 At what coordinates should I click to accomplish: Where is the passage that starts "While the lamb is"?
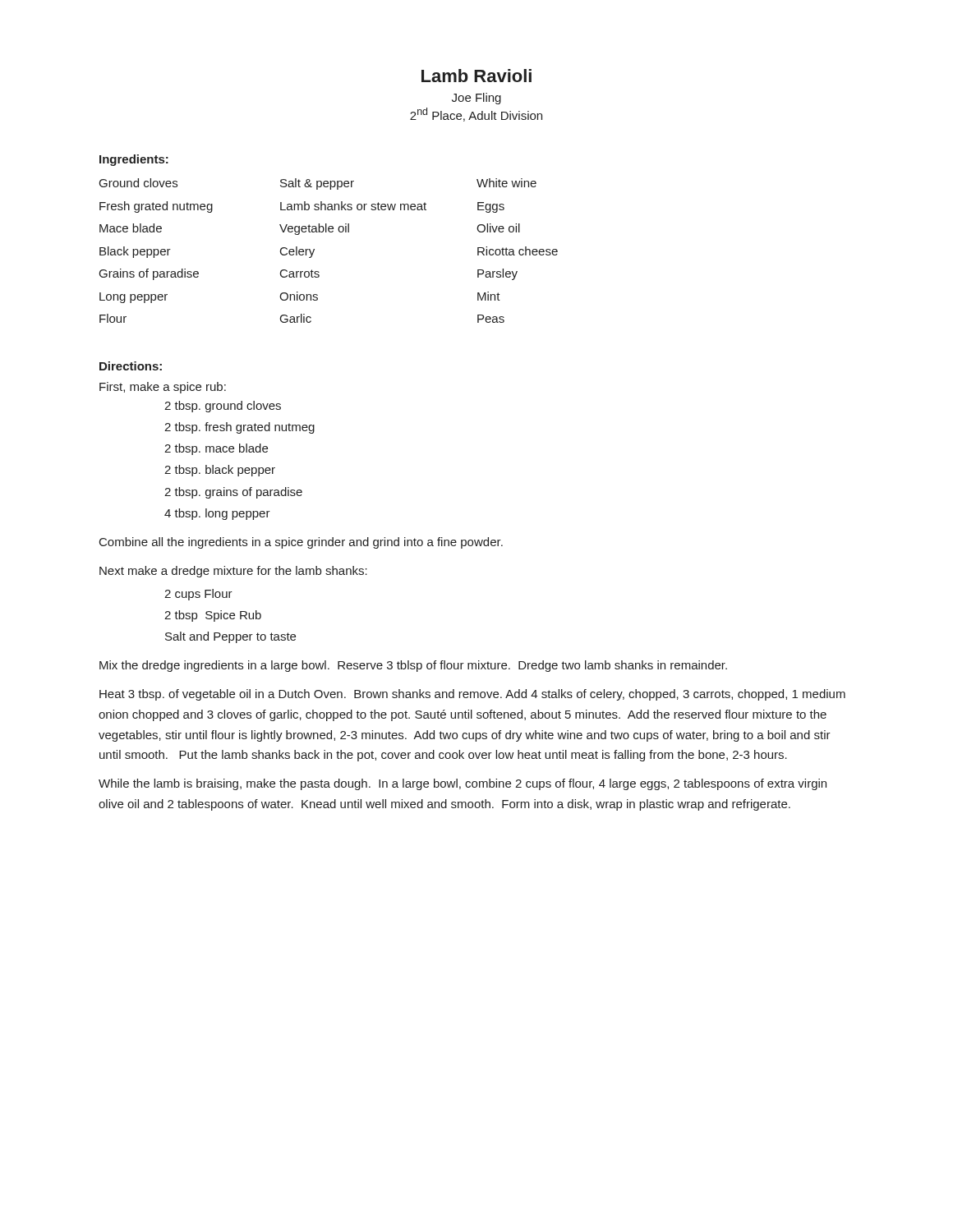[x=463, y=793]
